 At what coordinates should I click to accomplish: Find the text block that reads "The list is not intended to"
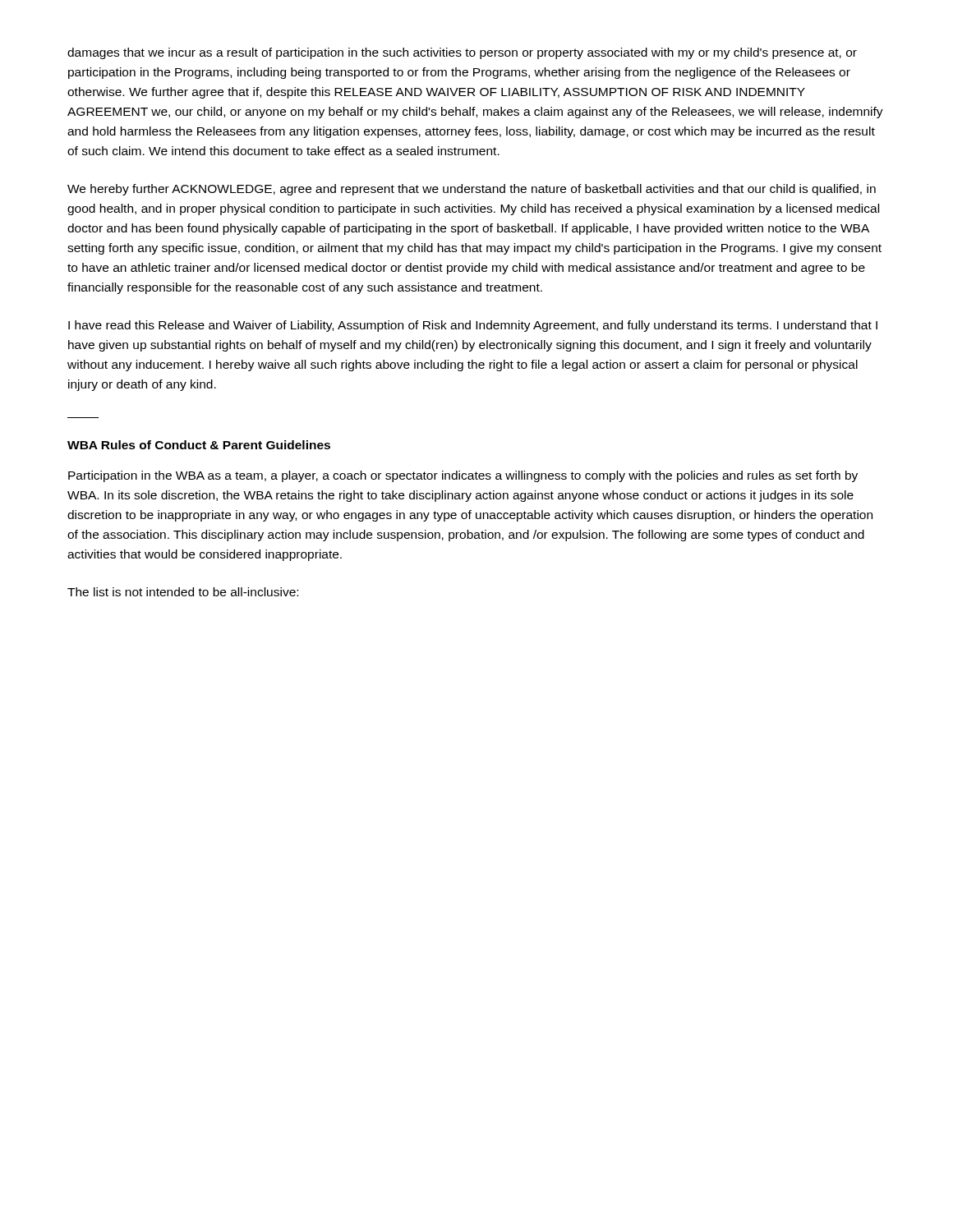coord(183,592)
